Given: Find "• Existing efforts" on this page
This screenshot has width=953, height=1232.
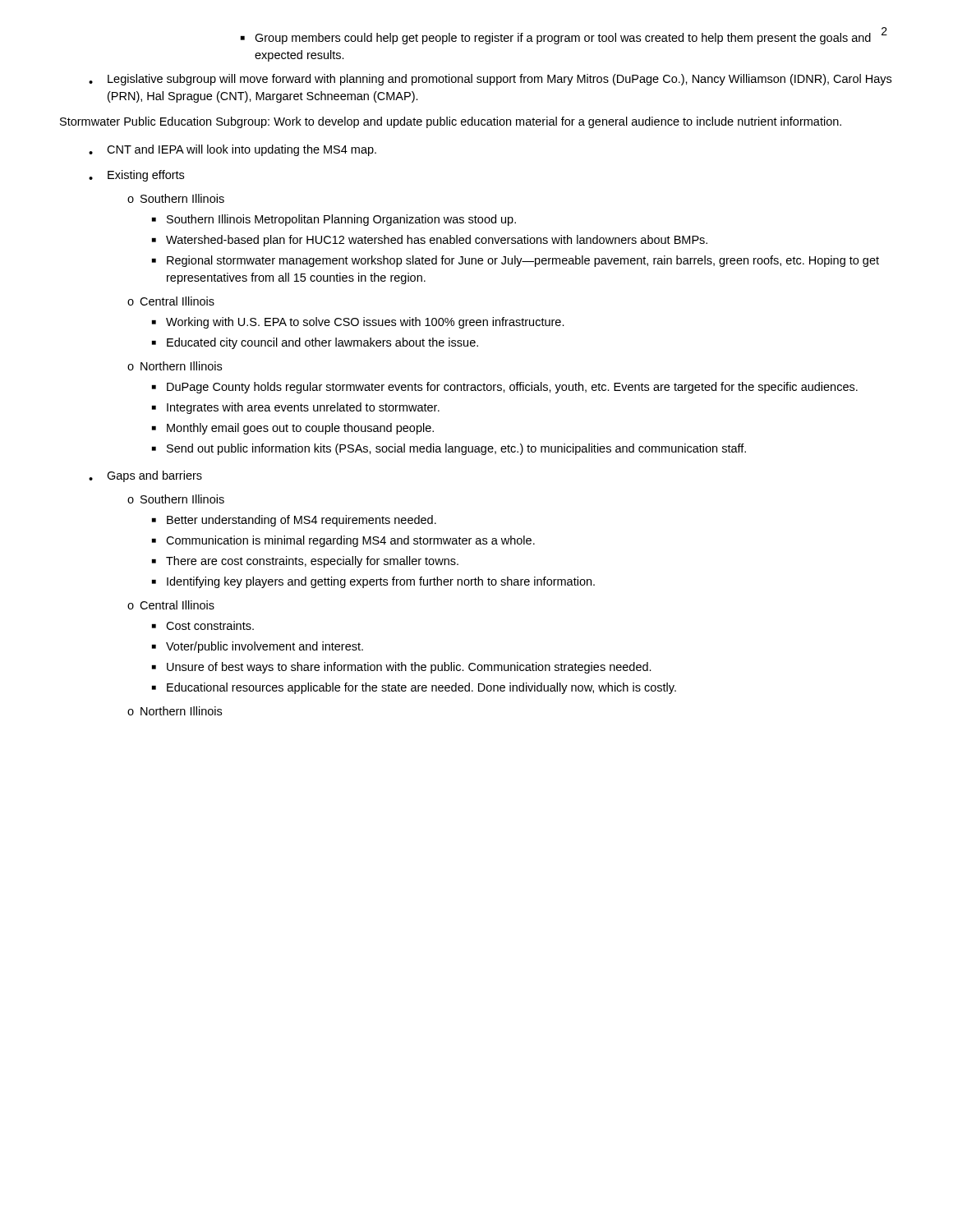Looking at the screenshot, I should pyautogui.click(x=137, y=177).
